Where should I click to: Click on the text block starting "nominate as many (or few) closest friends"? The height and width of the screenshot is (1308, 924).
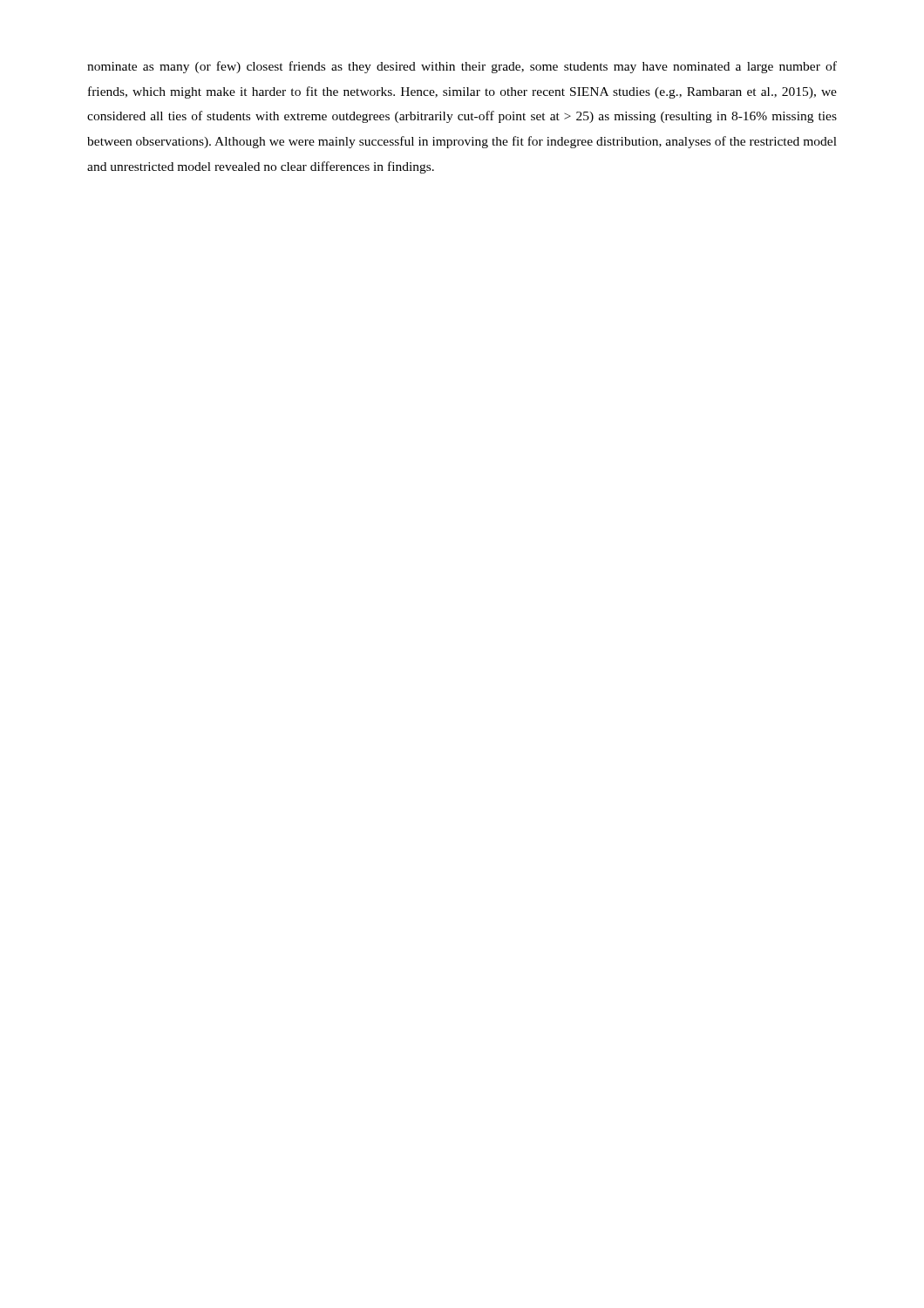click(462, 116)
